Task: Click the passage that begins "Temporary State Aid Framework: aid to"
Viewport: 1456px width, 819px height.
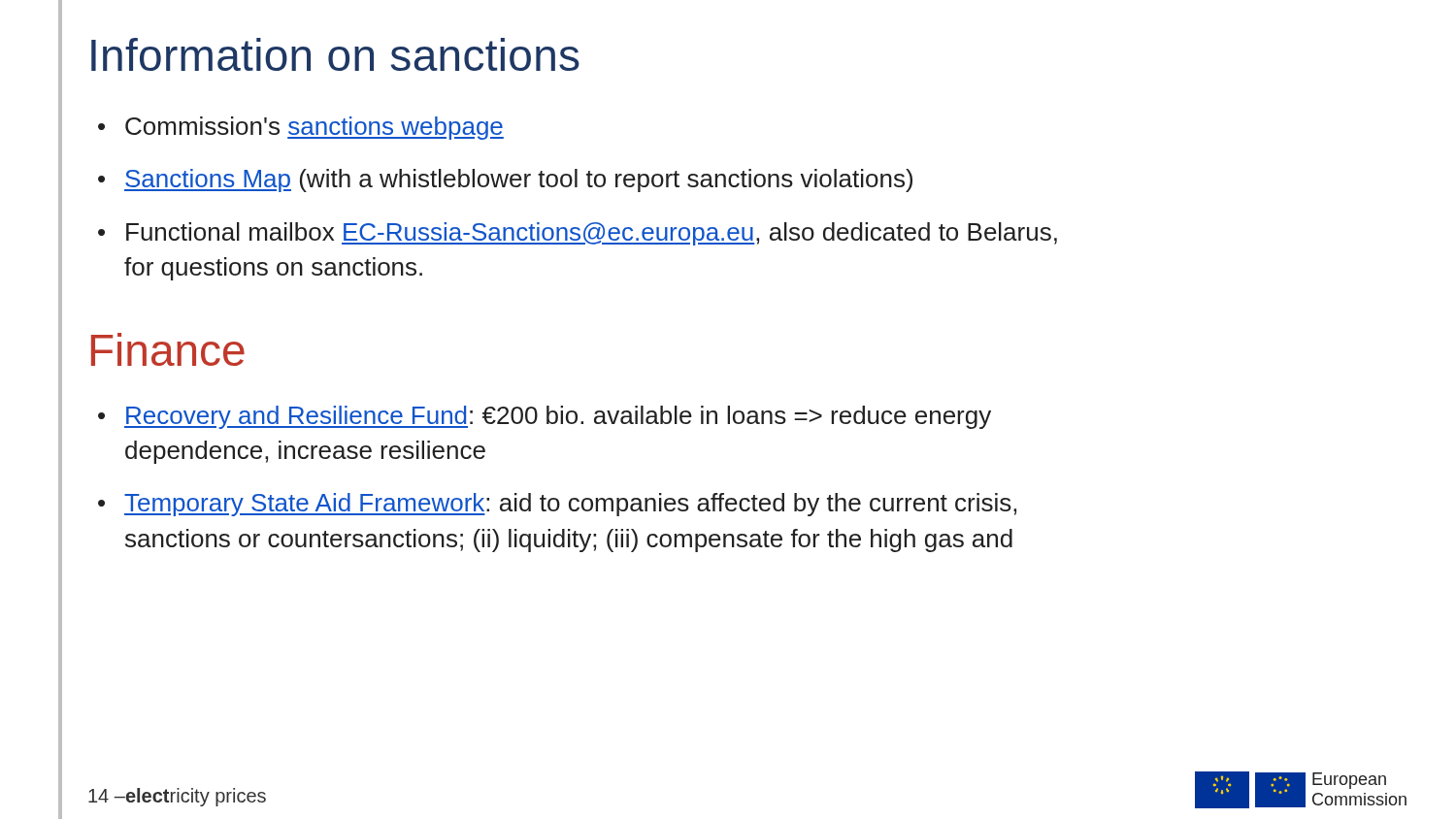Action: tap(571, 521)
